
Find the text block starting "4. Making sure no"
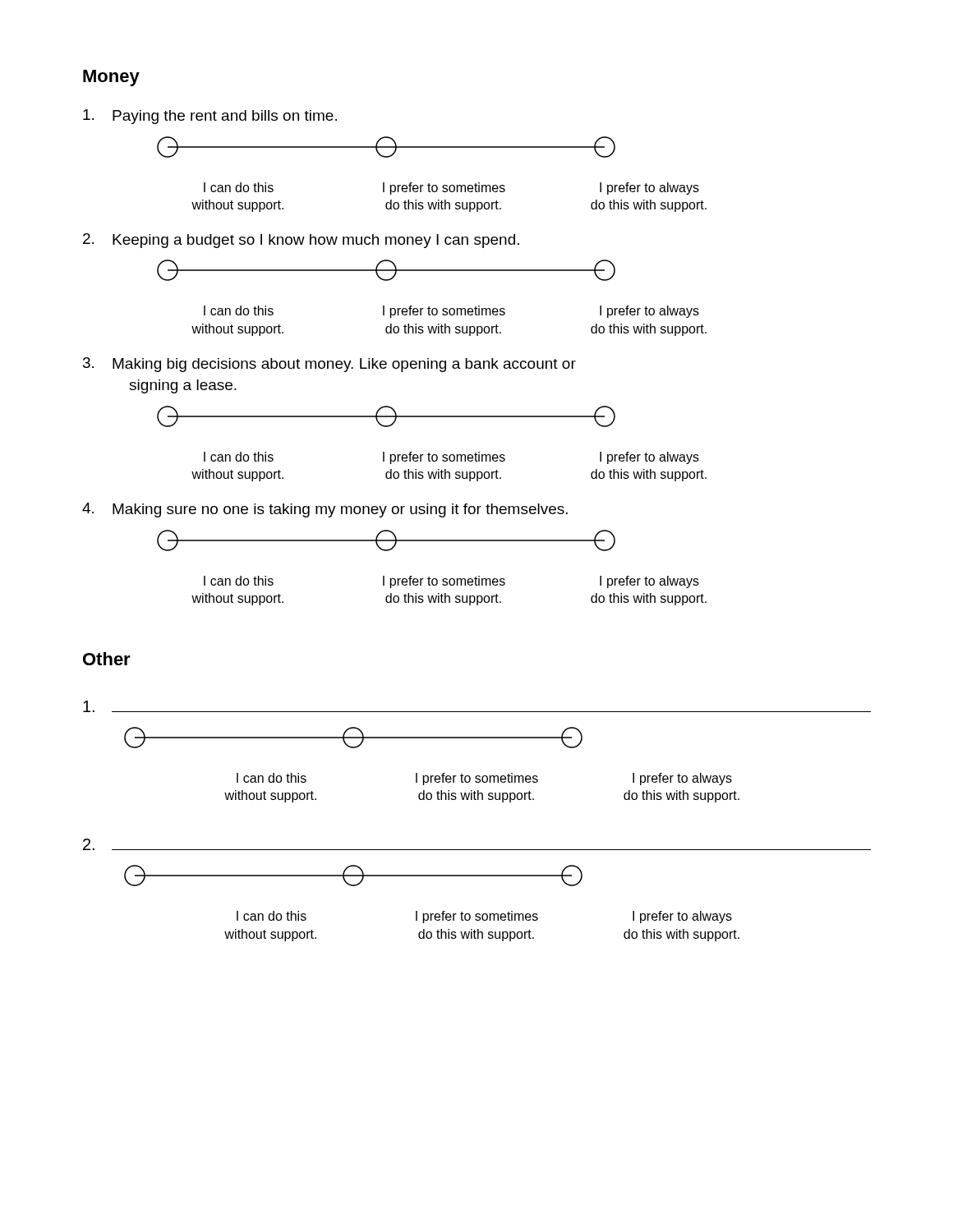coord(476,509)
